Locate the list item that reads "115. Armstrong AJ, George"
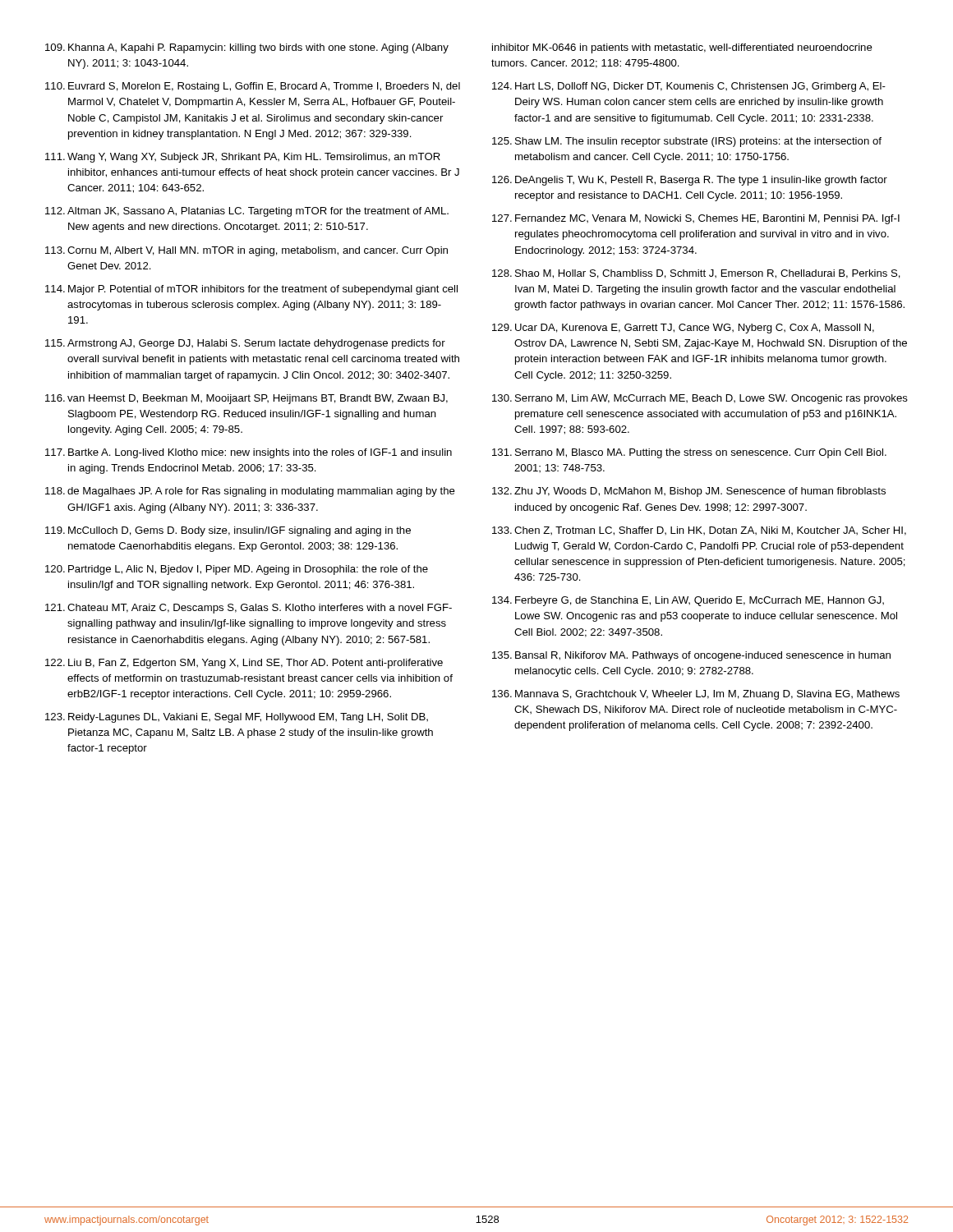953x1232 pixels. pyautogui.click(x=253, y=359)
